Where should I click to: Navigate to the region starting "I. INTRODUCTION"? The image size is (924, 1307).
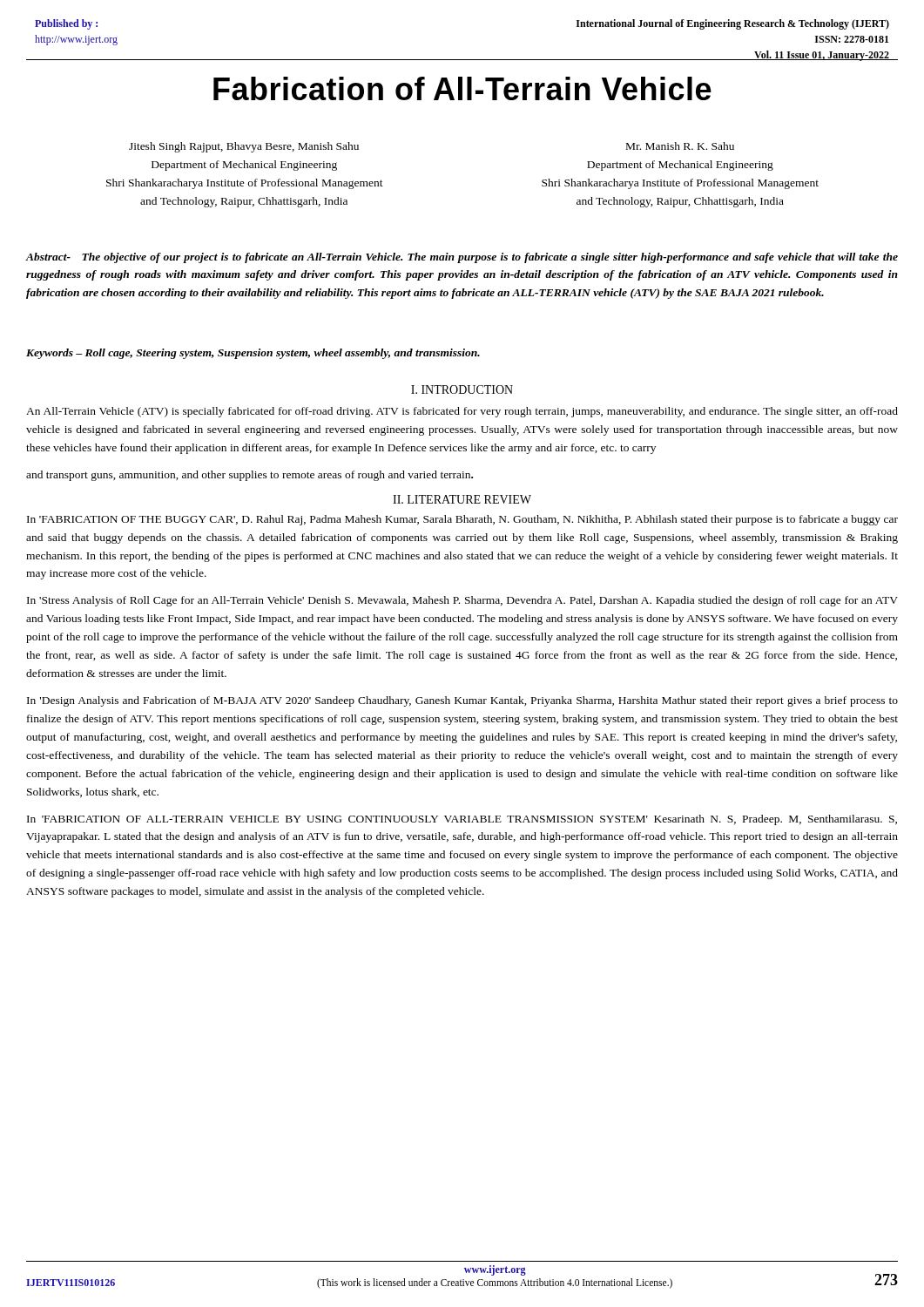462,390
